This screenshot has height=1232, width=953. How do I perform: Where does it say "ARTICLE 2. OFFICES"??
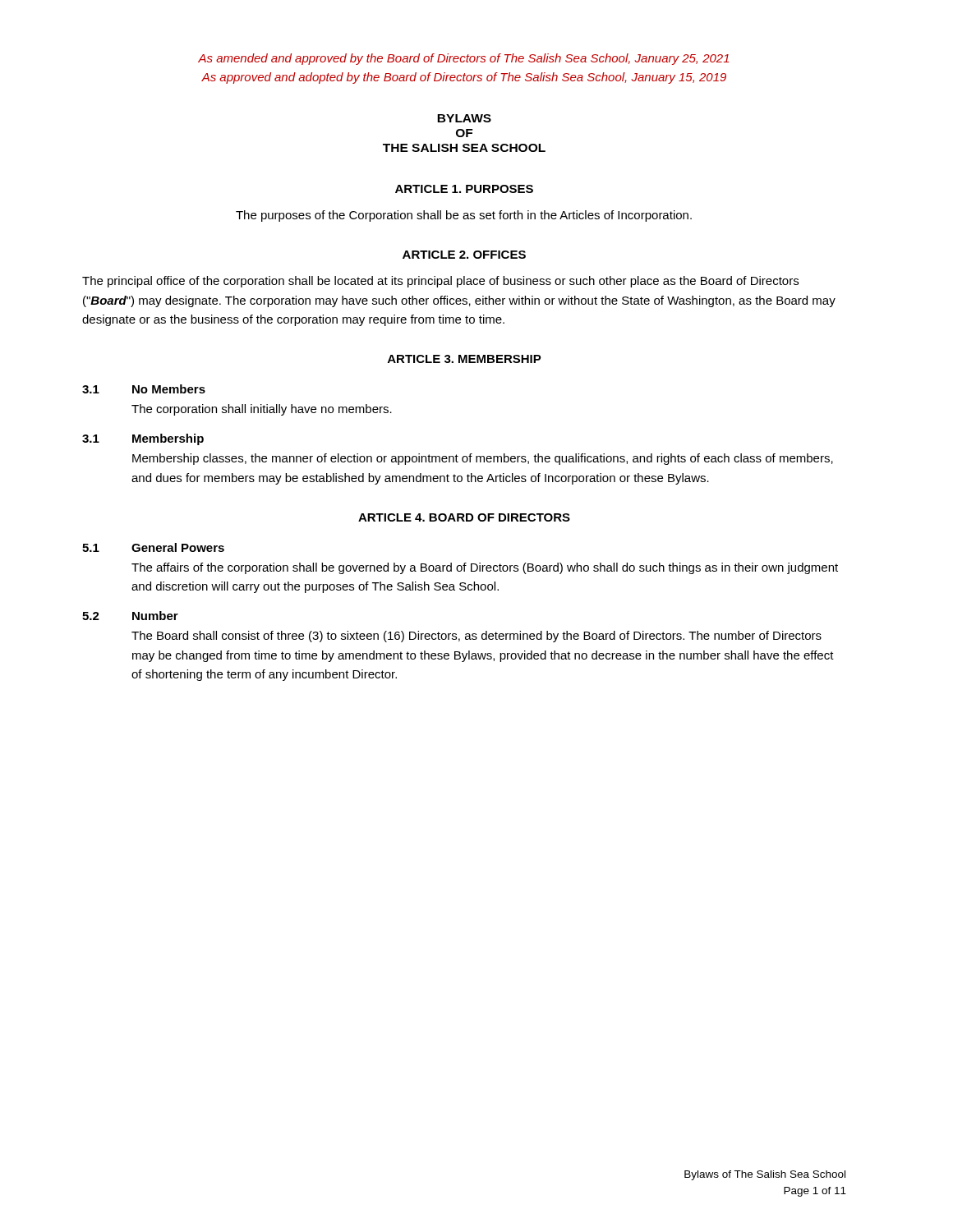(464, 254)
